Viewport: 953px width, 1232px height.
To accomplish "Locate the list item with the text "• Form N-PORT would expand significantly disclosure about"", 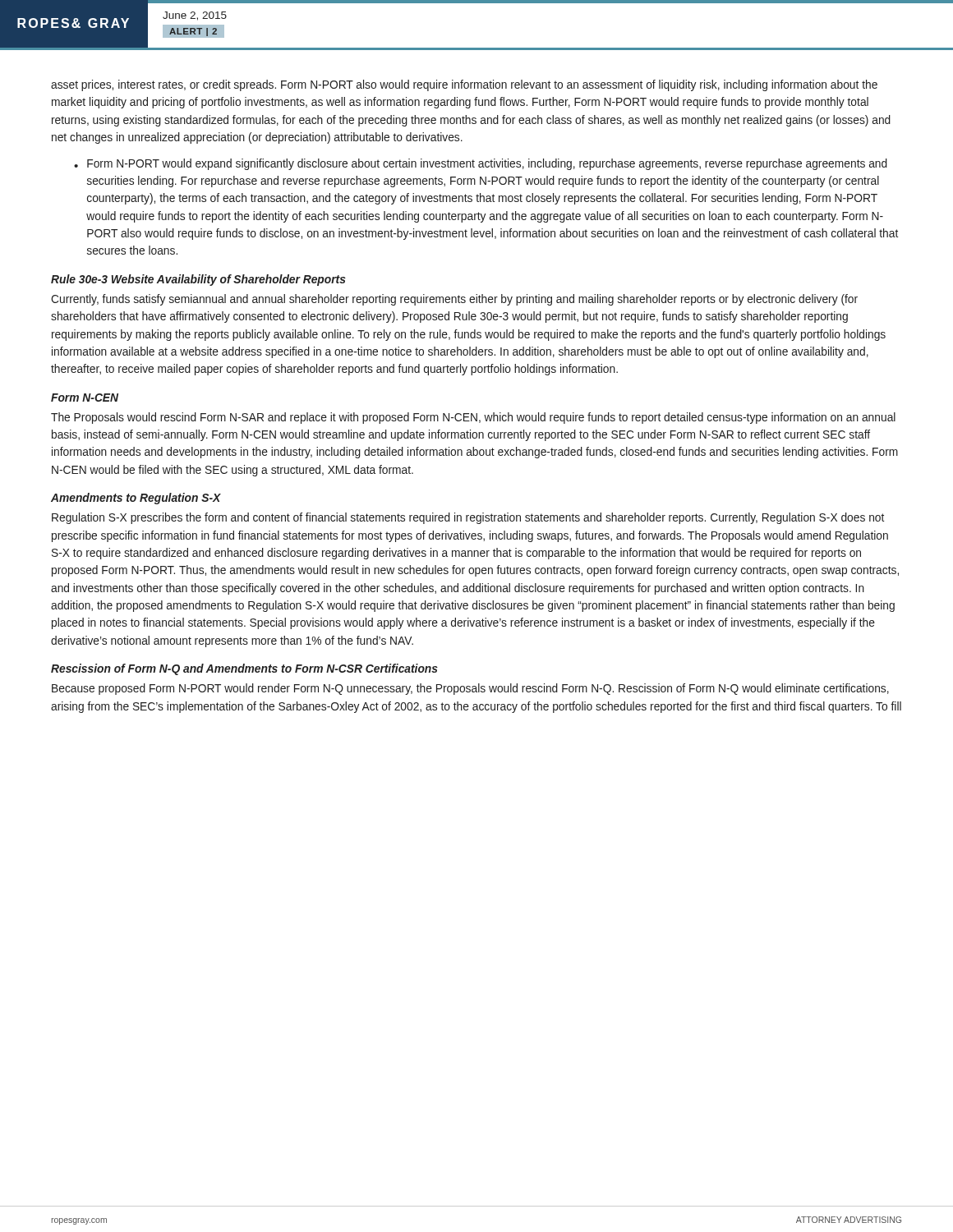I will tap(488, 208).
